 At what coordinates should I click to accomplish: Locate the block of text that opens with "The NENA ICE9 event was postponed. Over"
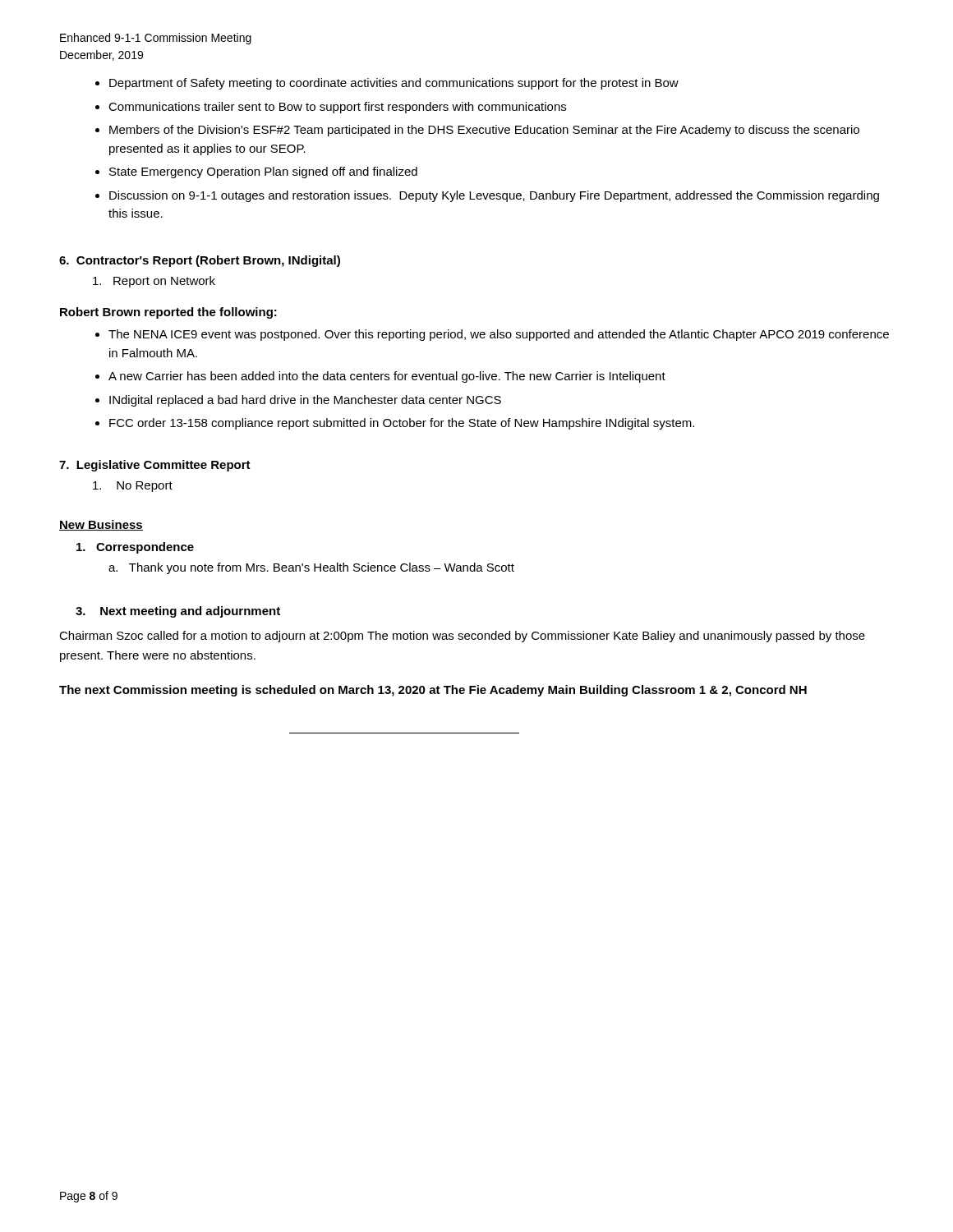pyautogui.click(x=499, y=343)
